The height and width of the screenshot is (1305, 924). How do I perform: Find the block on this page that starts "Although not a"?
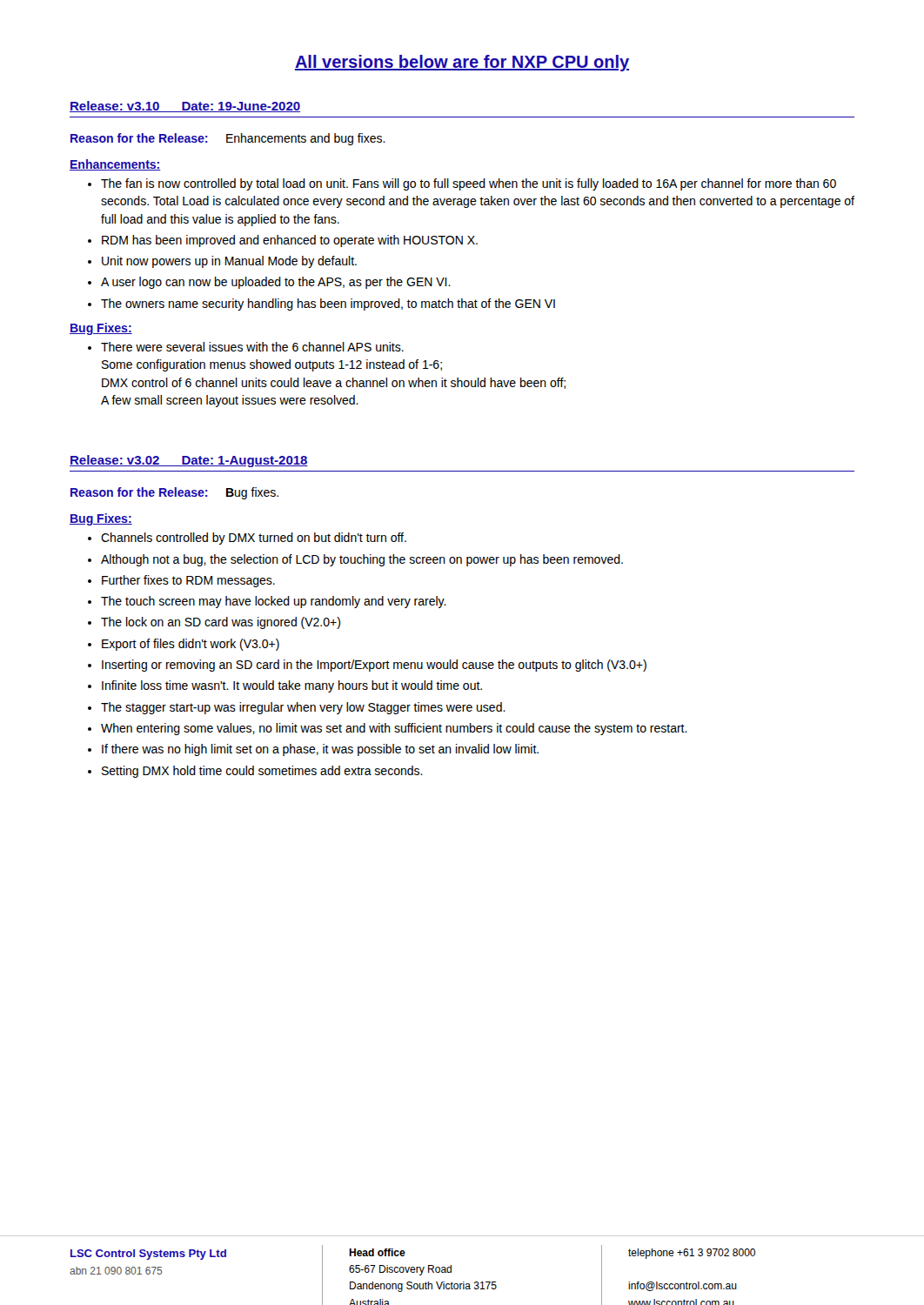362,559
